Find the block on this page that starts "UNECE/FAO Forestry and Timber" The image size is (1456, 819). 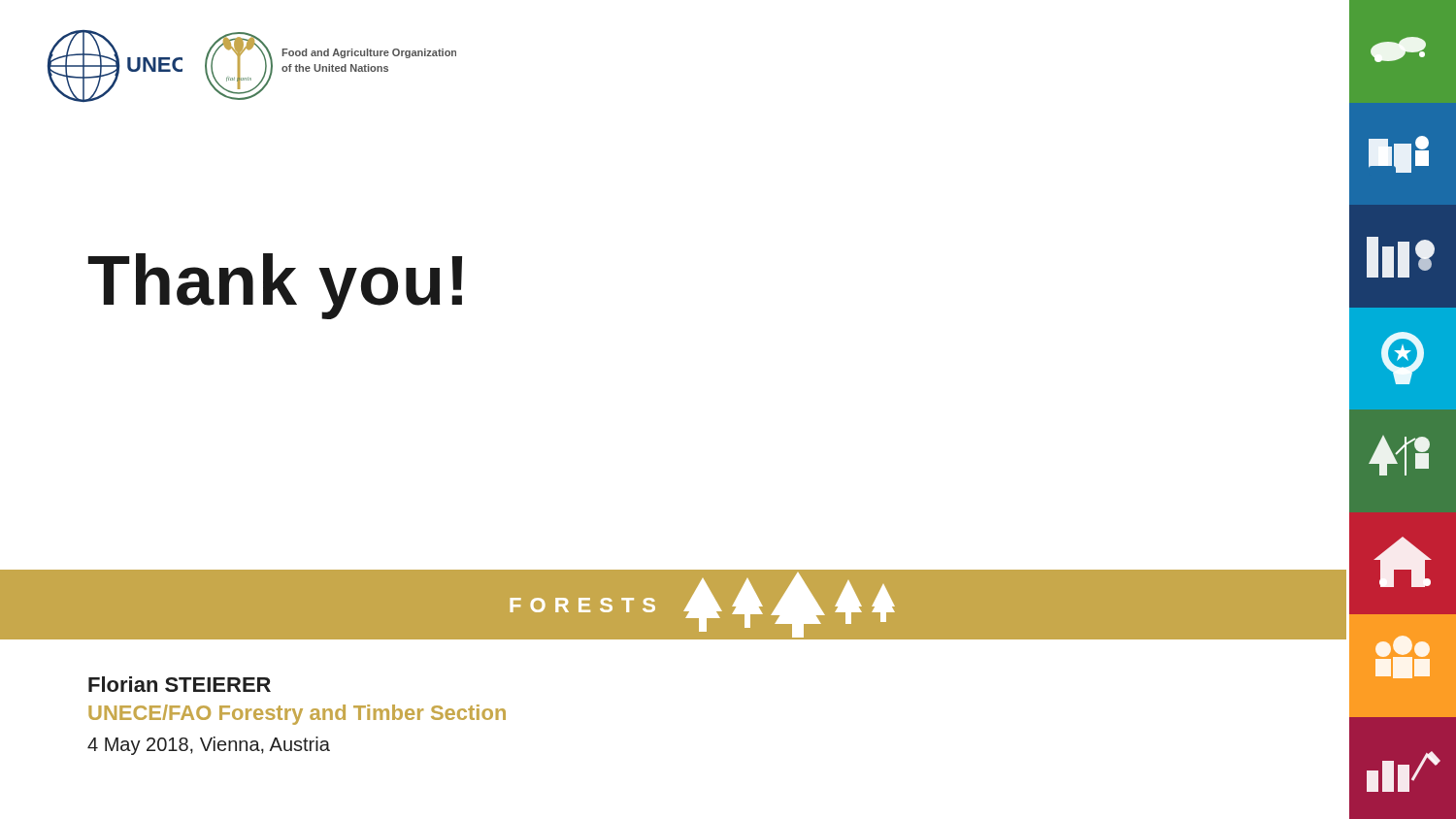297,713
